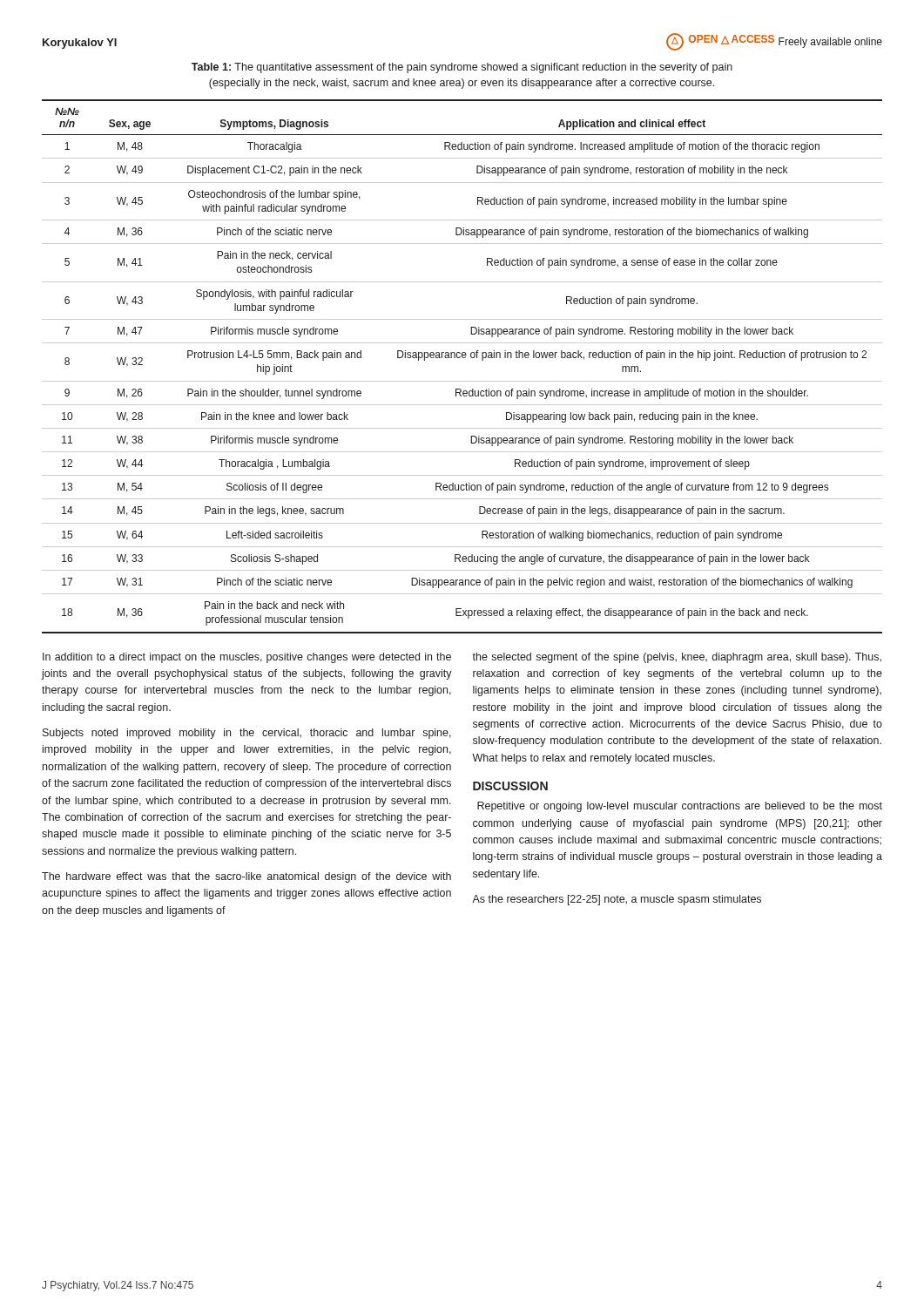Select the region starting "In addition to a direct impact on the"

point(247,682)
